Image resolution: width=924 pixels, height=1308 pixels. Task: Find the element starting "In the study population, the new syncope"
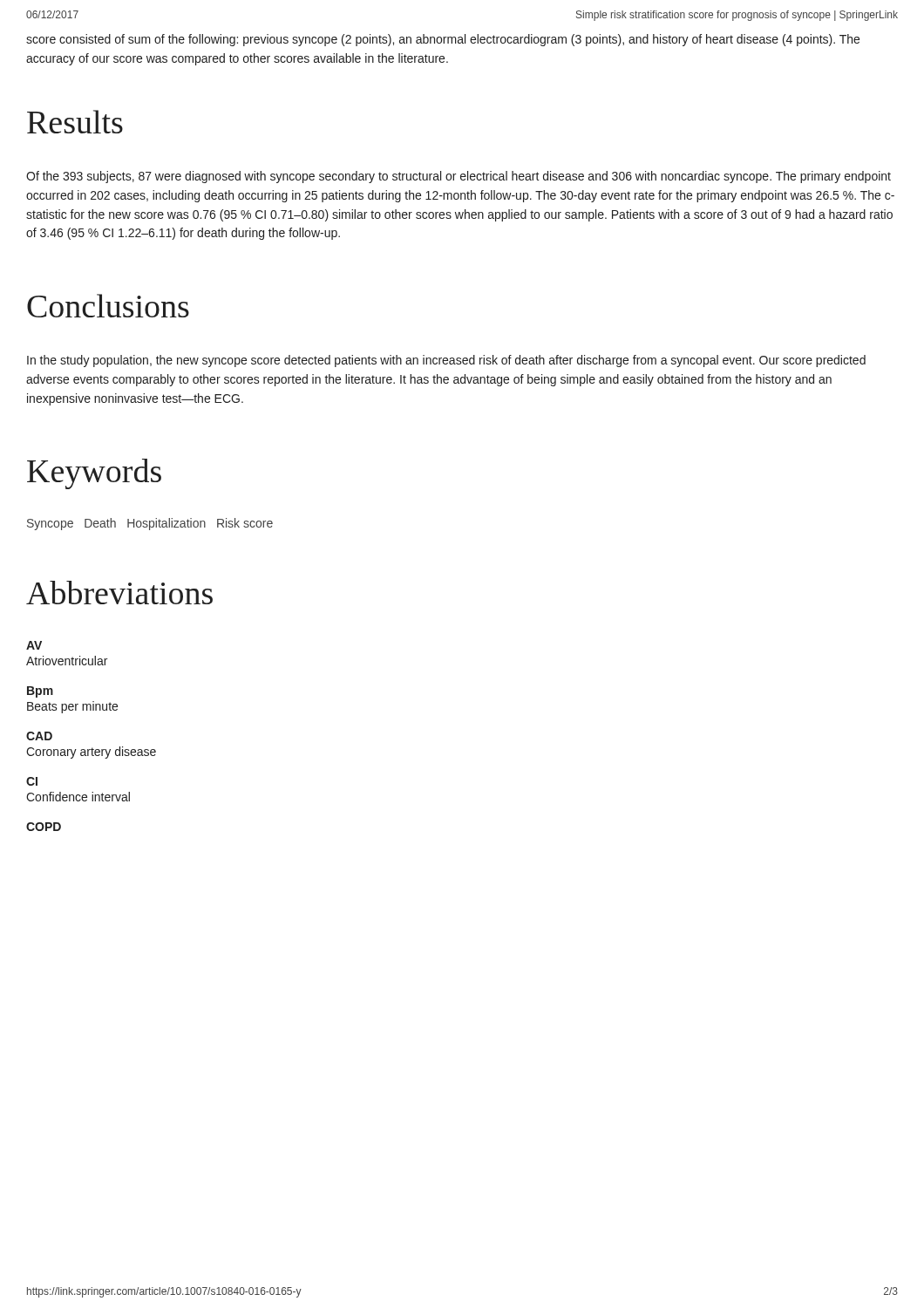click(x=446, y=379)
